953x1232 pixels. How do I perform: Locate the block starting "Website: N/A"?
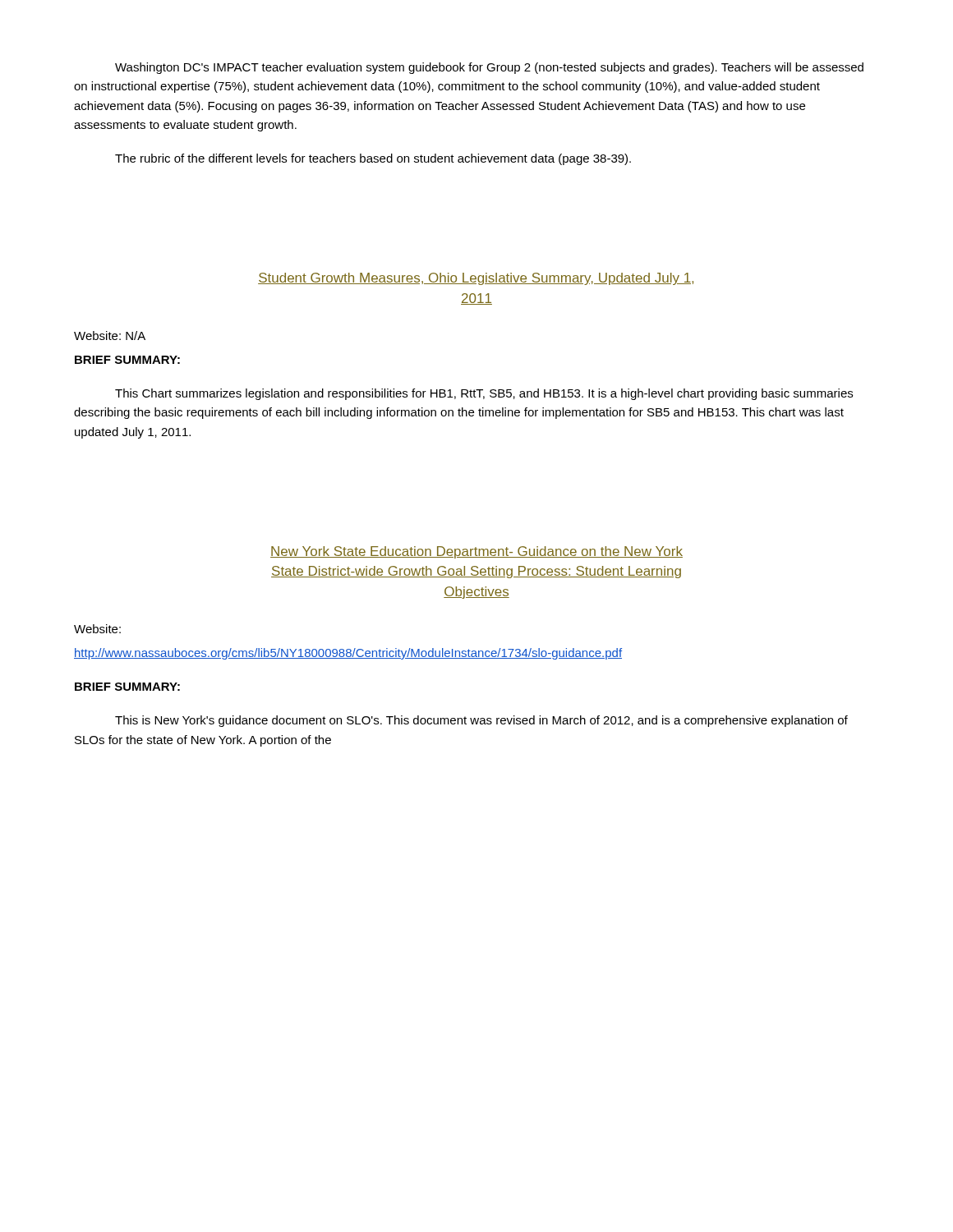(110, 335)
